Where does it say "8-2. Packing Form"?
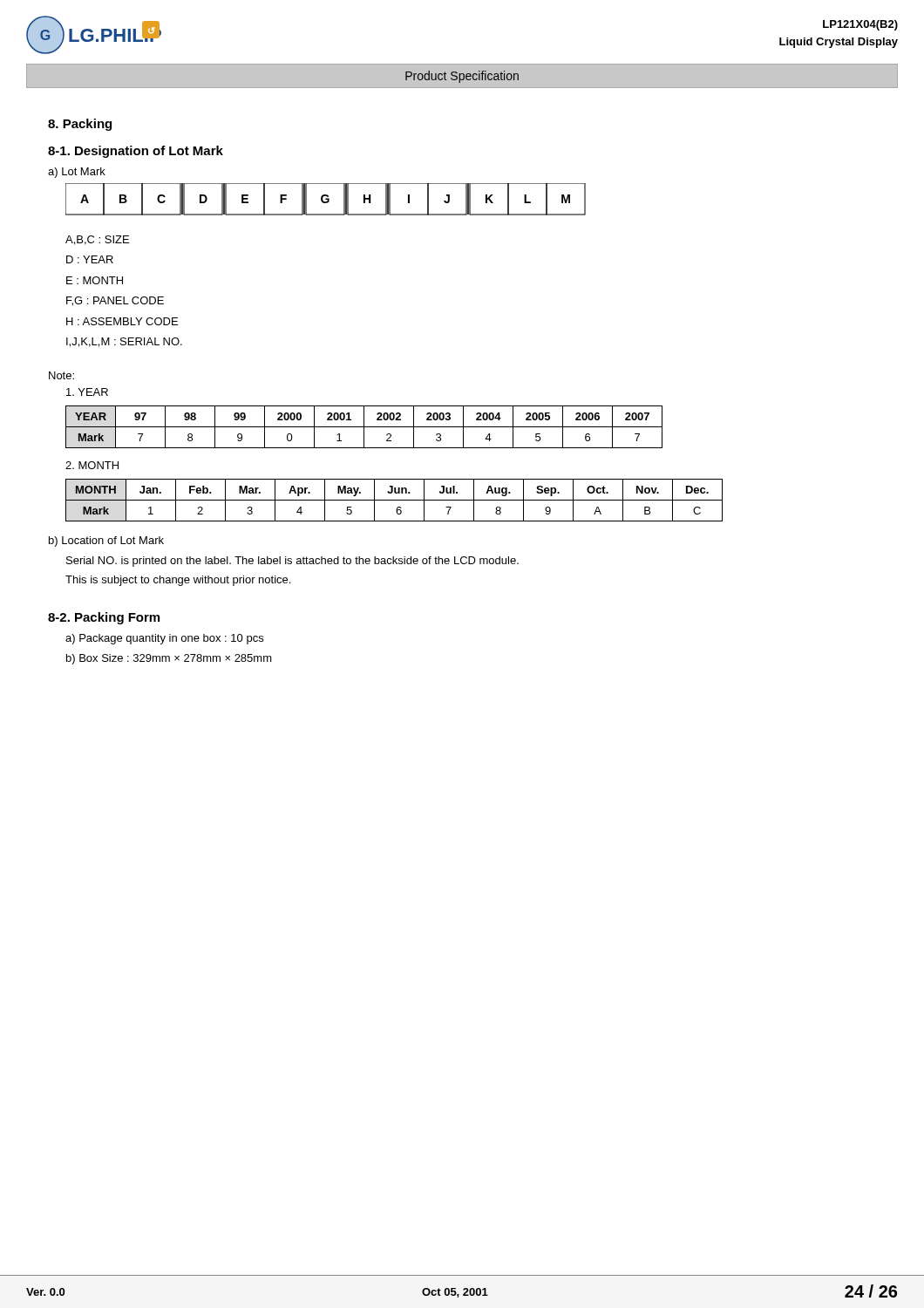Screen dimensions: 1308x924 point(104,617)
